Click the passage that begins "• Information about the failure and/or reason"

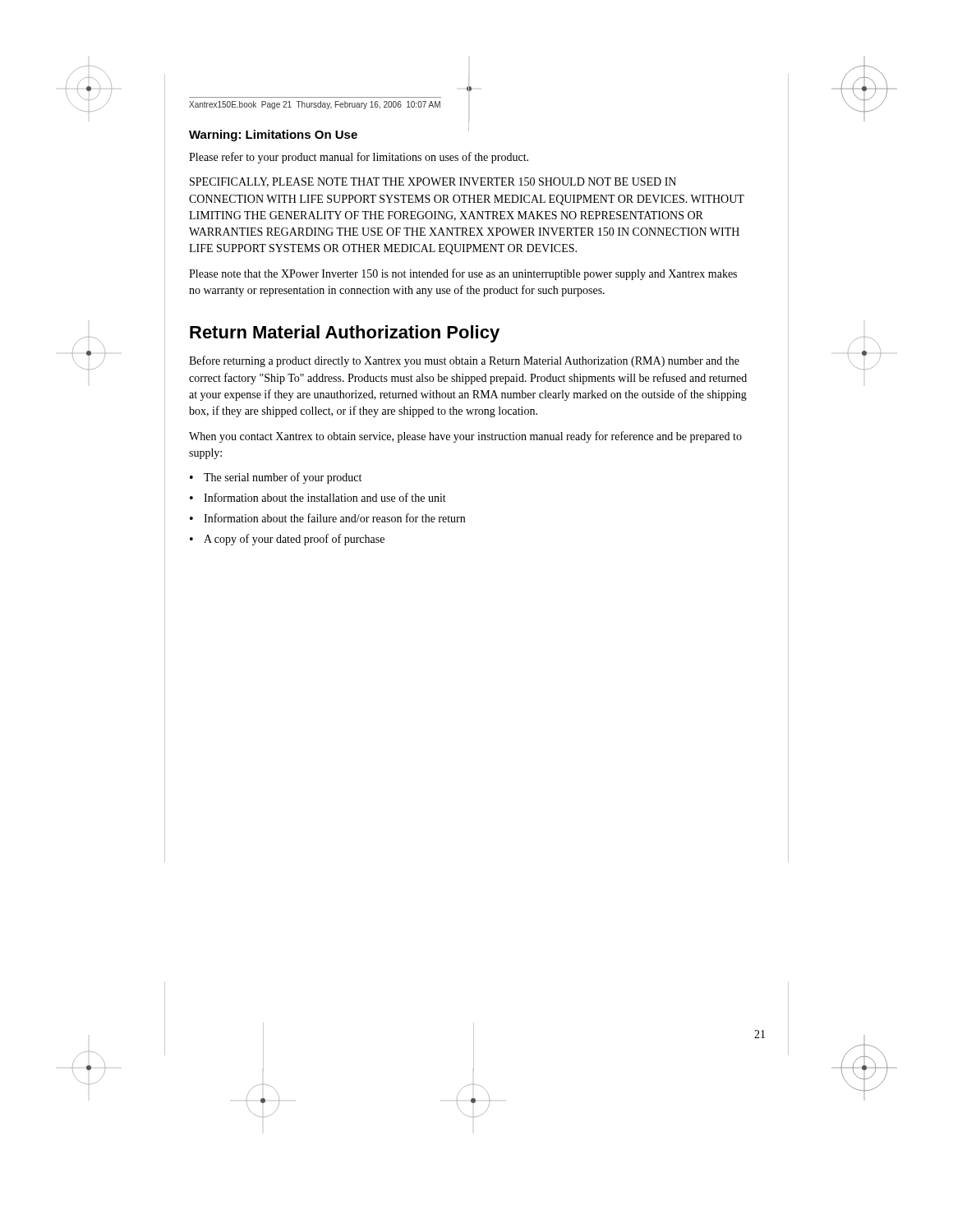pyautogui.click(x=327, y=519)
